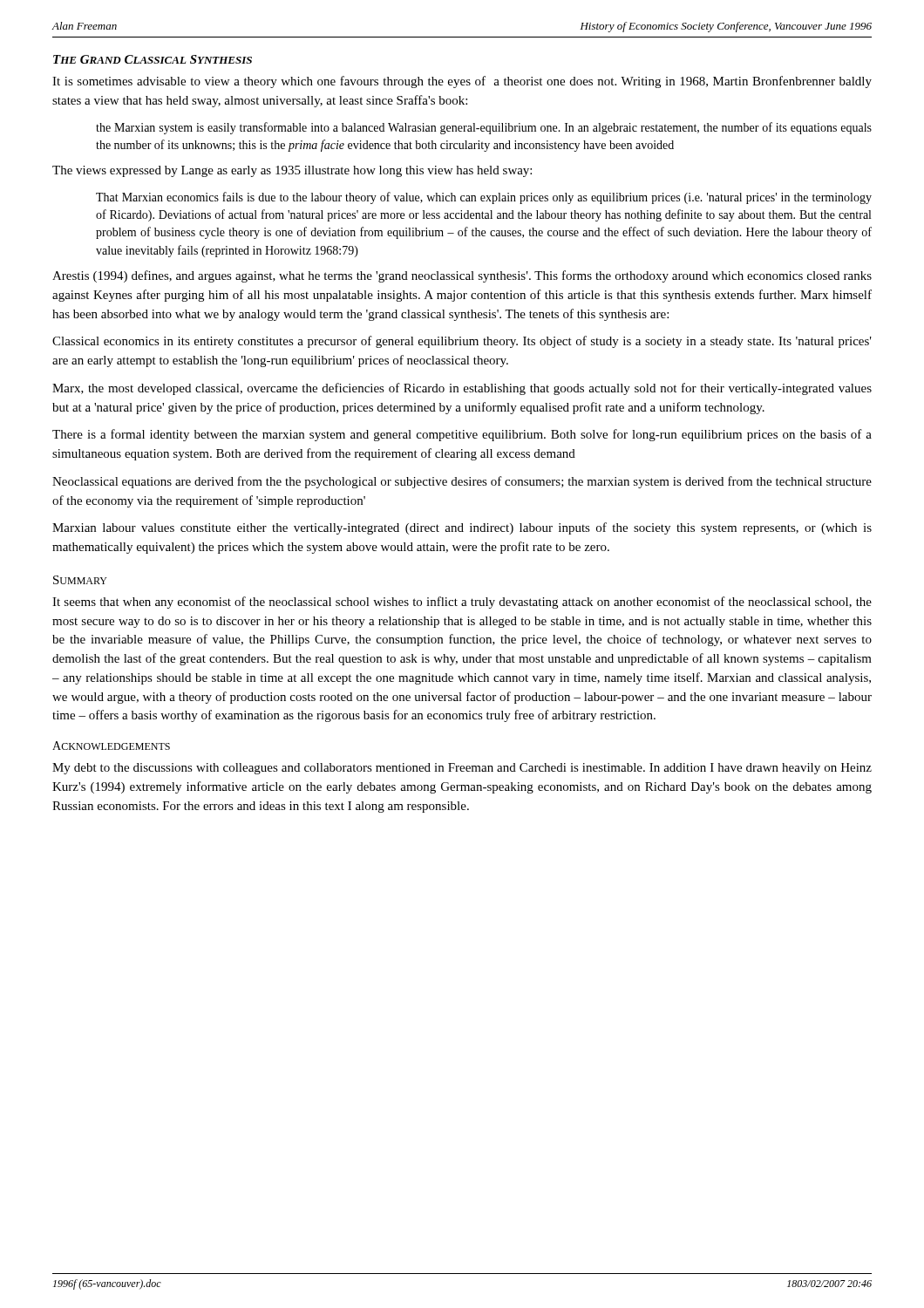
Task: Find the block on this page that starts "My debt to the discussions with colleagues"
Action: tap(462, 786)
